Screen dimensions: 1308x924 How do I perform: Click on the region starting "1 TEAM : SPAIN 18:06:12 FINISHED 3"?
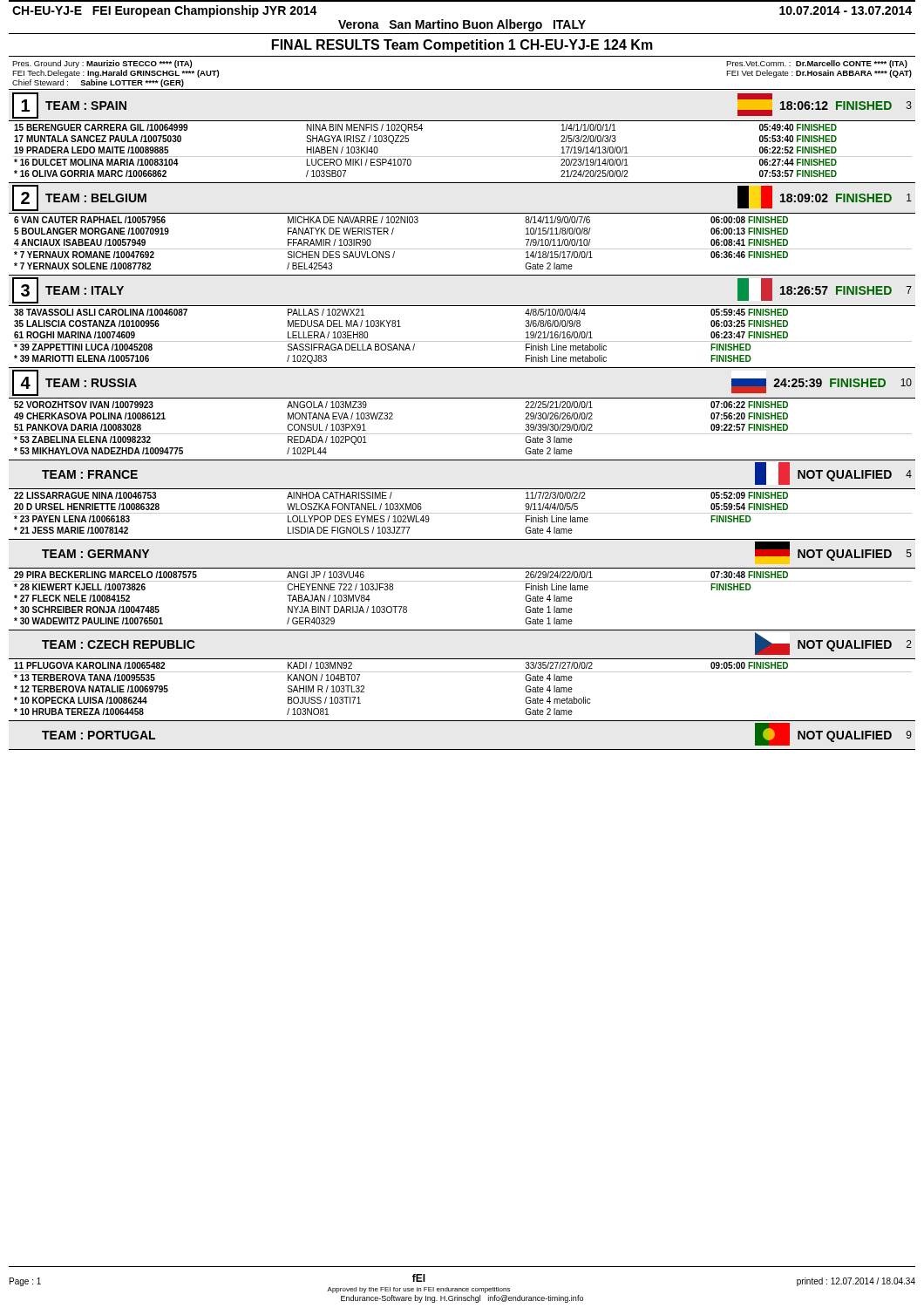tap(462, 106)
